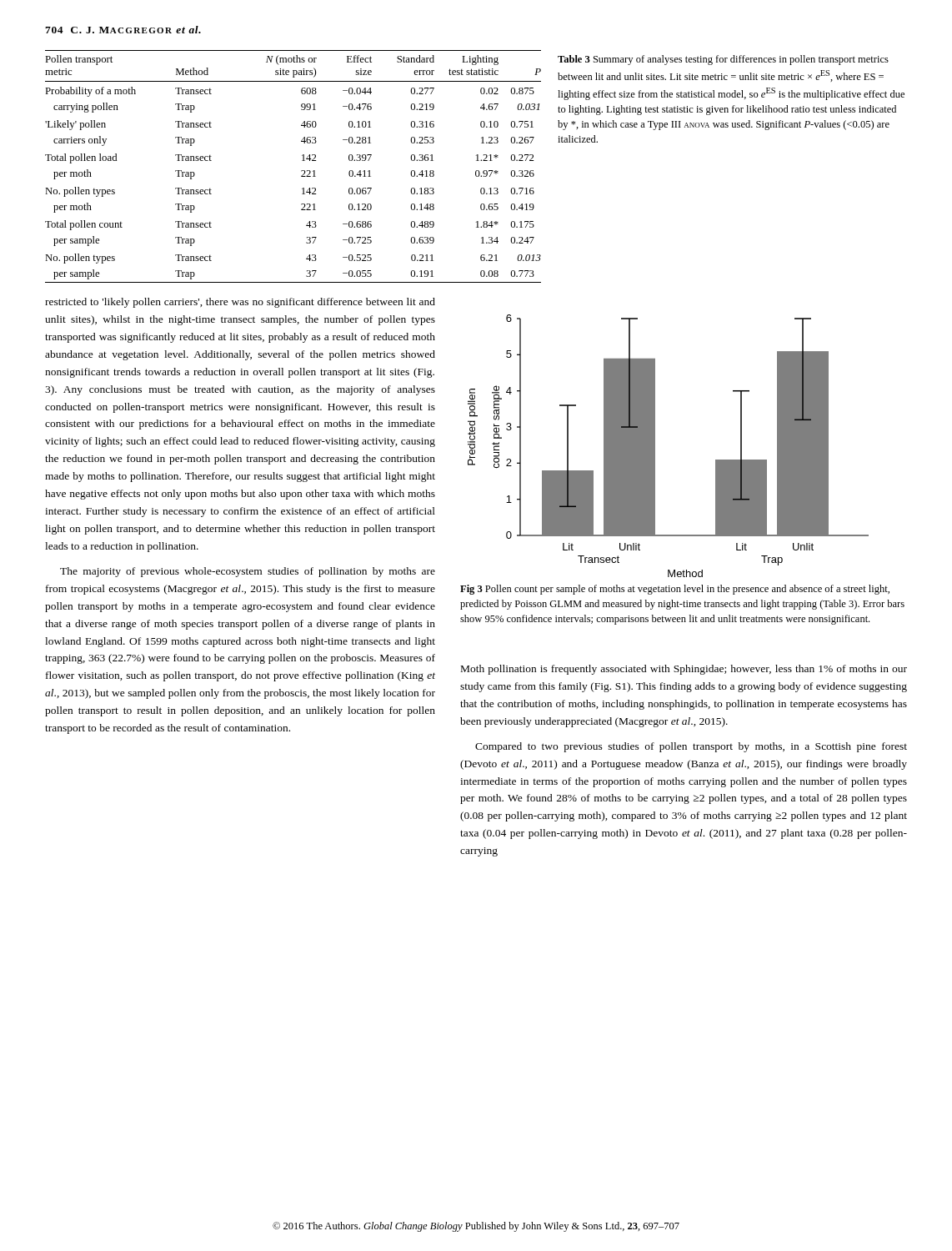
Task: Click the passage that begins "Compared to two previous studies of pollen transport"
Action: click(684, 799)
